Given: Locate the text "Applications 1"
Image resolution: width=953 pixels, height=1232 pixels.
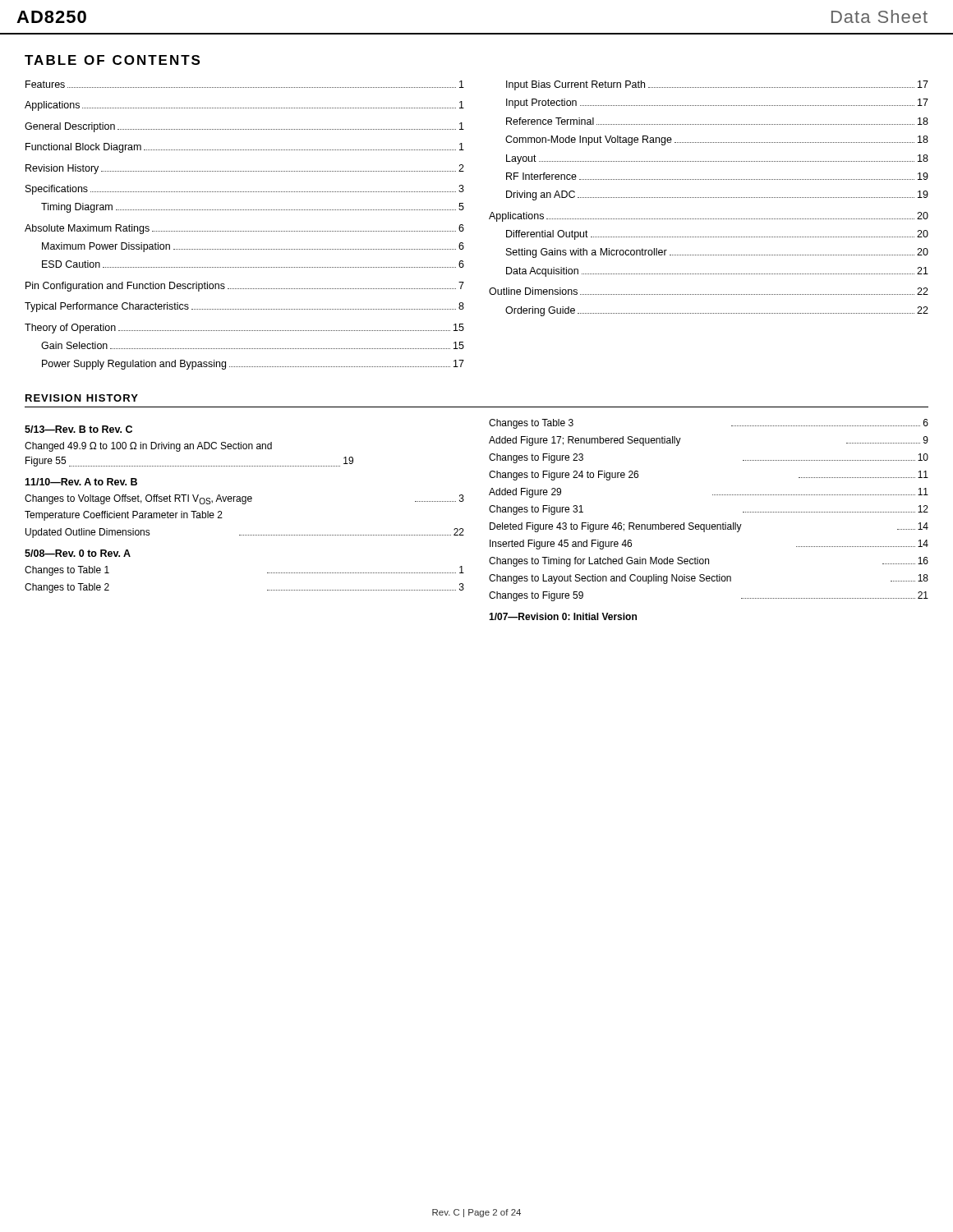Looking at the screenshot, I should 244,106.
